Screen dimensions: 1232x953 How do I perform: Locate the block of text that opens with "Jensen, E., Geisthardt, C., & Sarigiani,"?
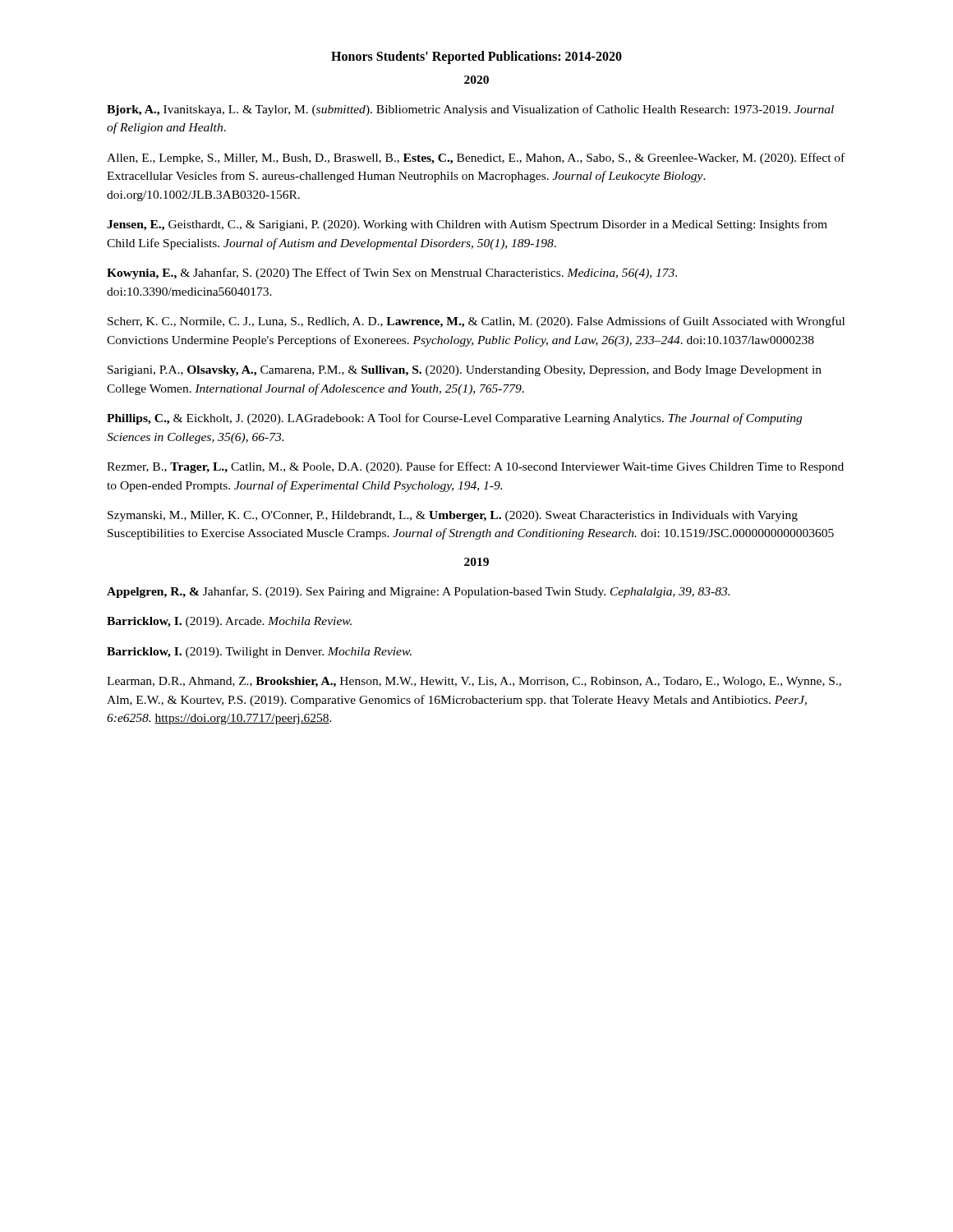click(x=476, y=234)
